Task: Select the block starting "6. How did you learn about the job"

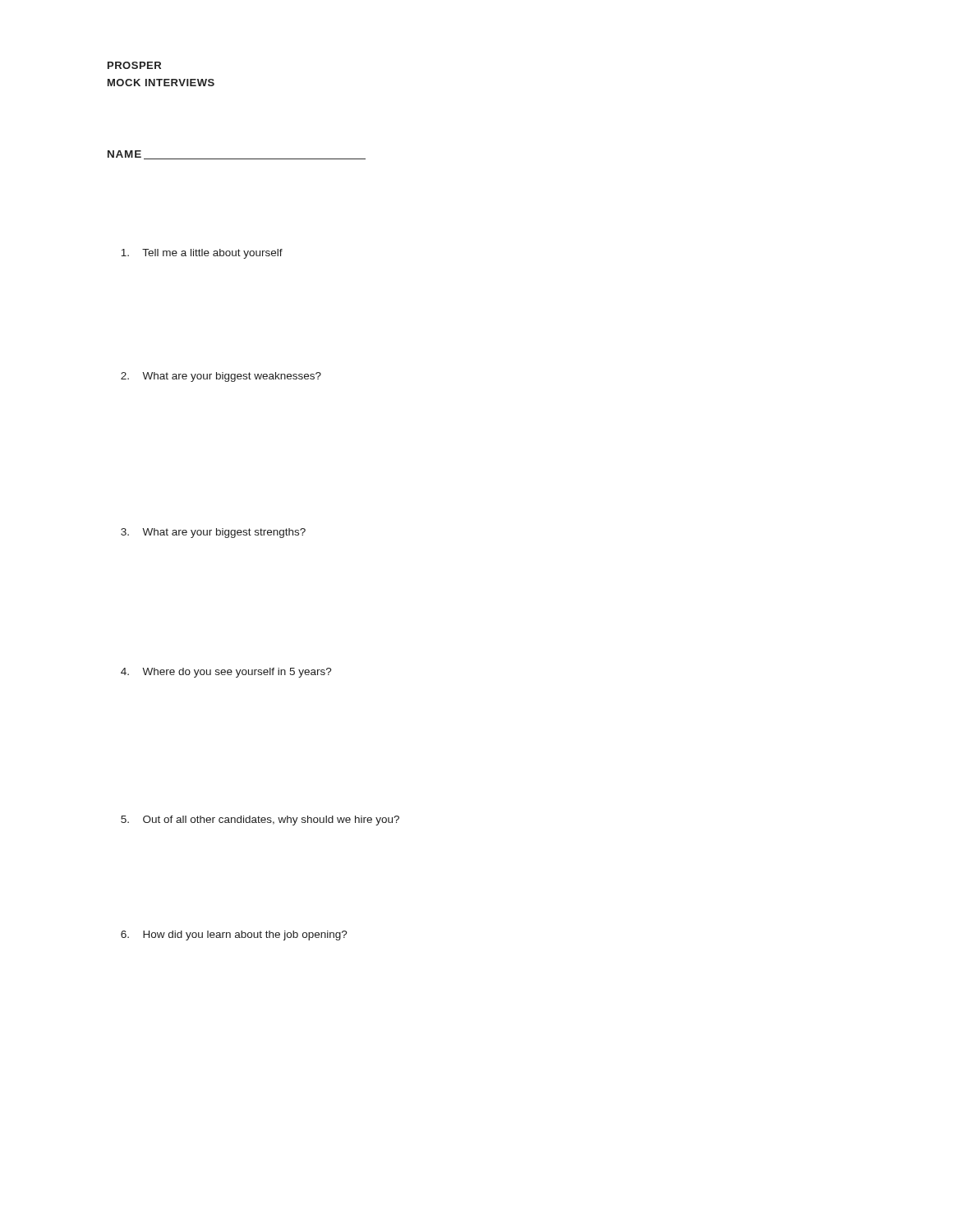Action: [227, 934]
